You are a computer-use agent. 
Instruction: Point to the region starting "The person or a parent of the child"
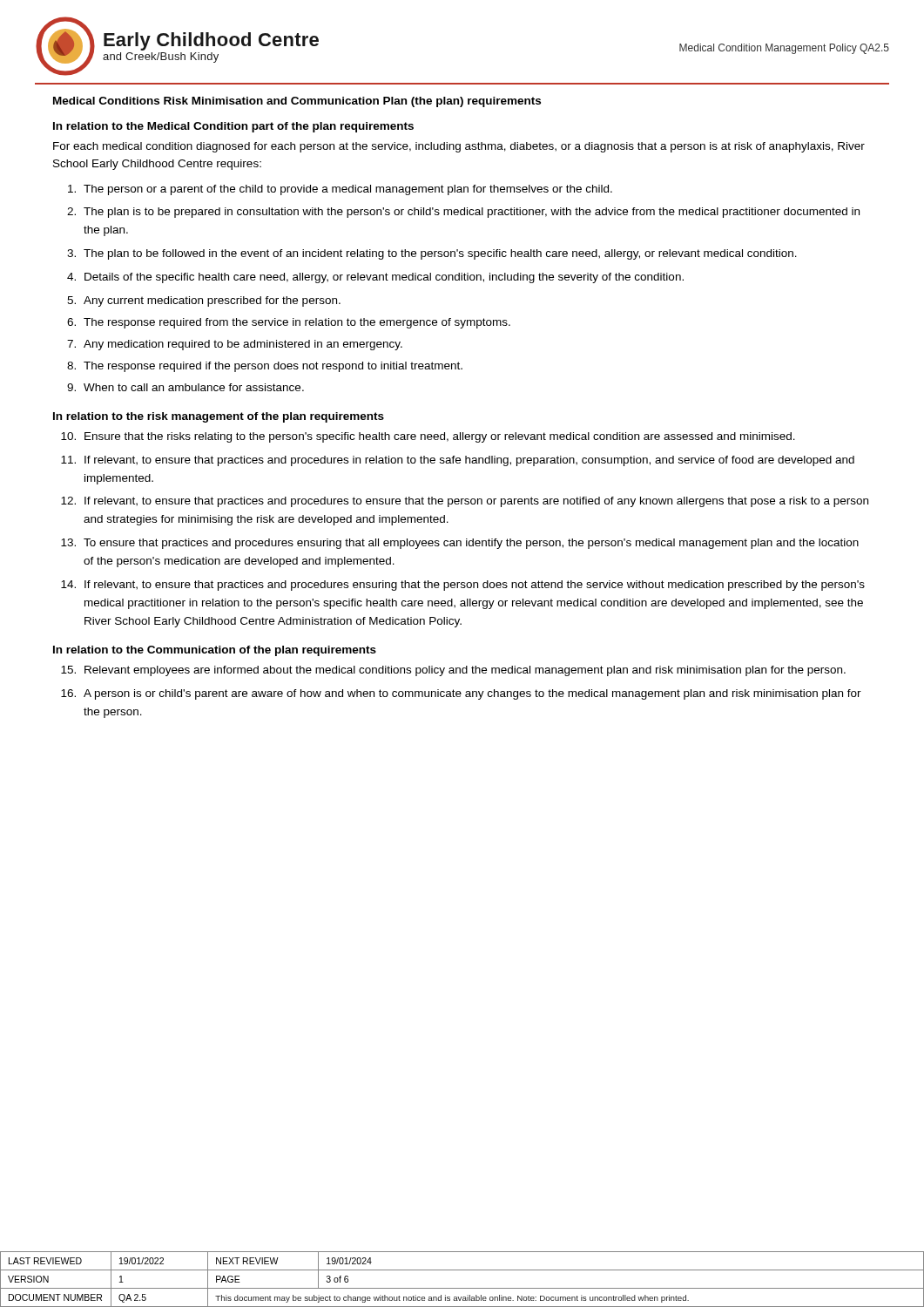pos(348,188)
